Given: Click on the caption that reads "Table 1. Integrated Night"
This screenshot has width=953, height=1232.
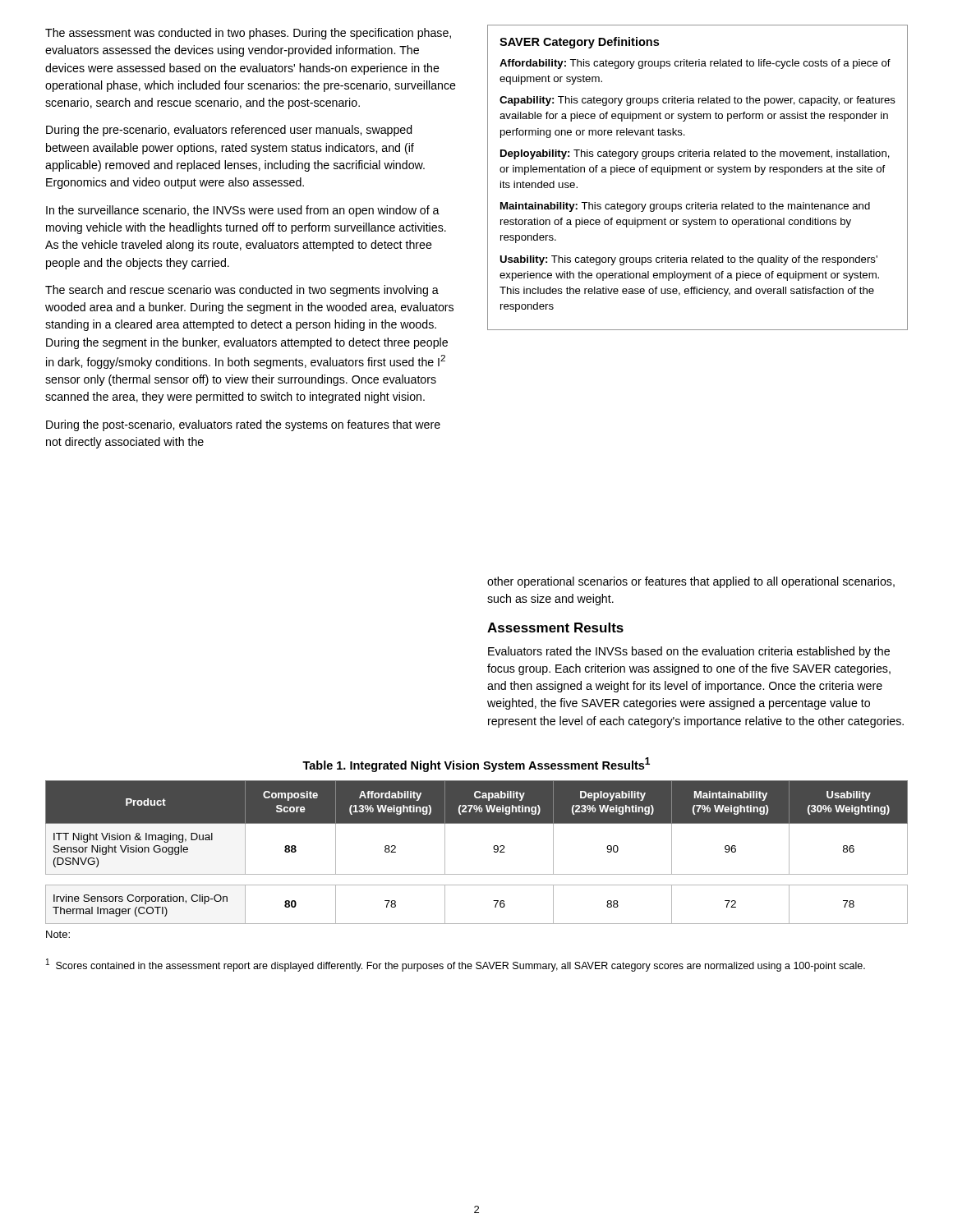Looking at the screenshot, I should click(x=476, y=764).
